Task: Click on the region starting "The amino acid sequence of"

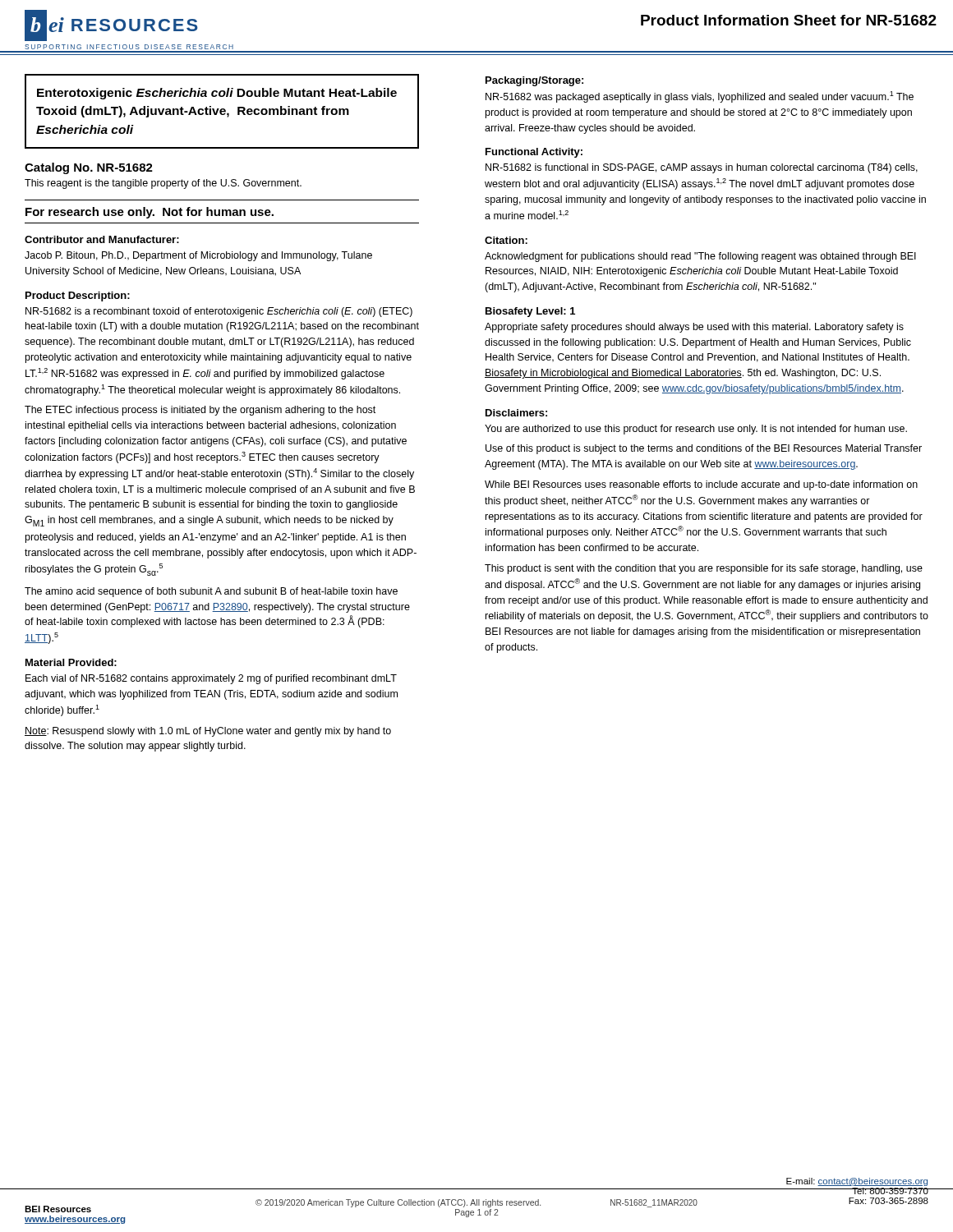Action: 217,615
